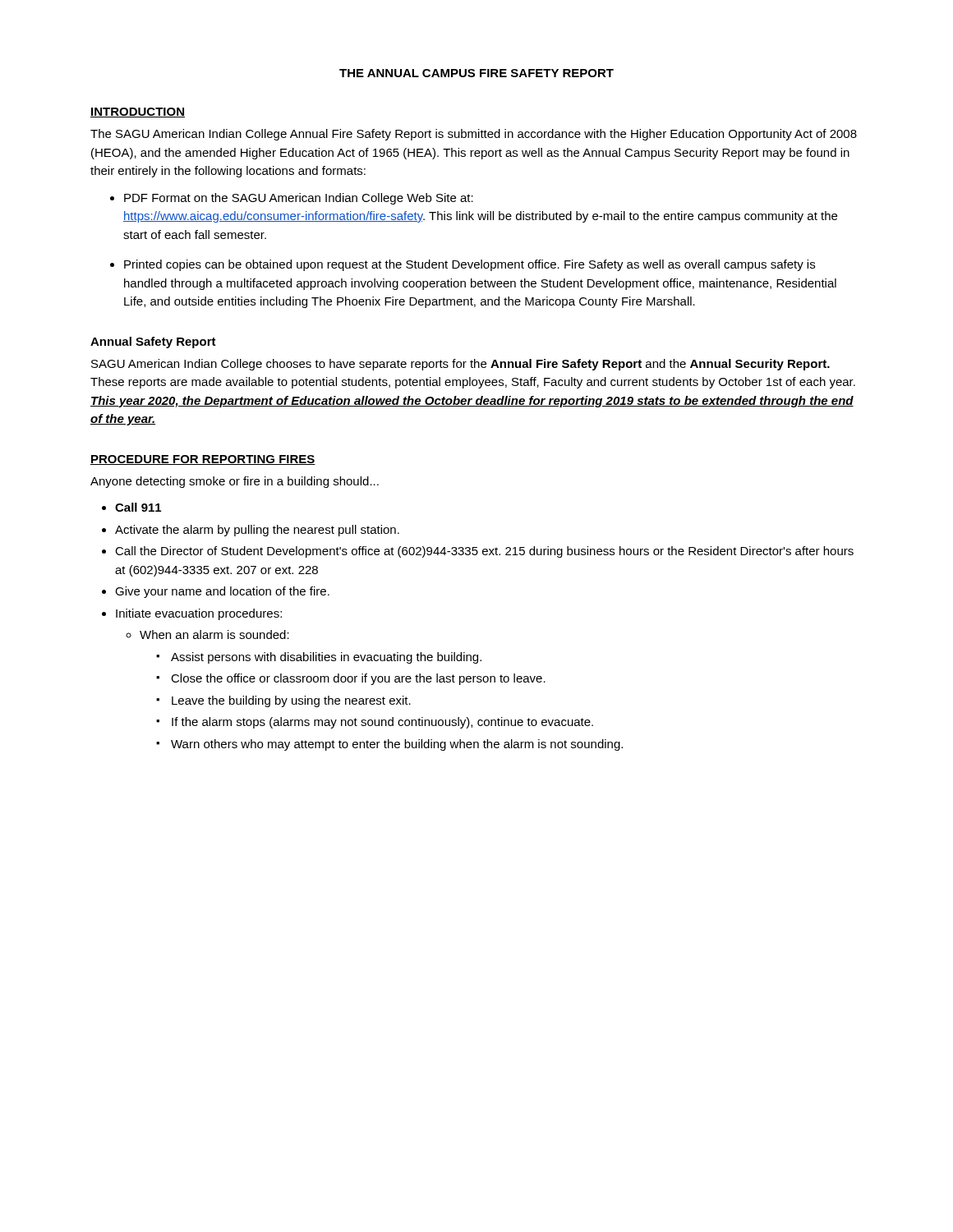Image resolution: width=953 pixels, height=1232 pixels.
Task: Locate the passage starting "When an alarm is sounded:"
Action: 501,689
